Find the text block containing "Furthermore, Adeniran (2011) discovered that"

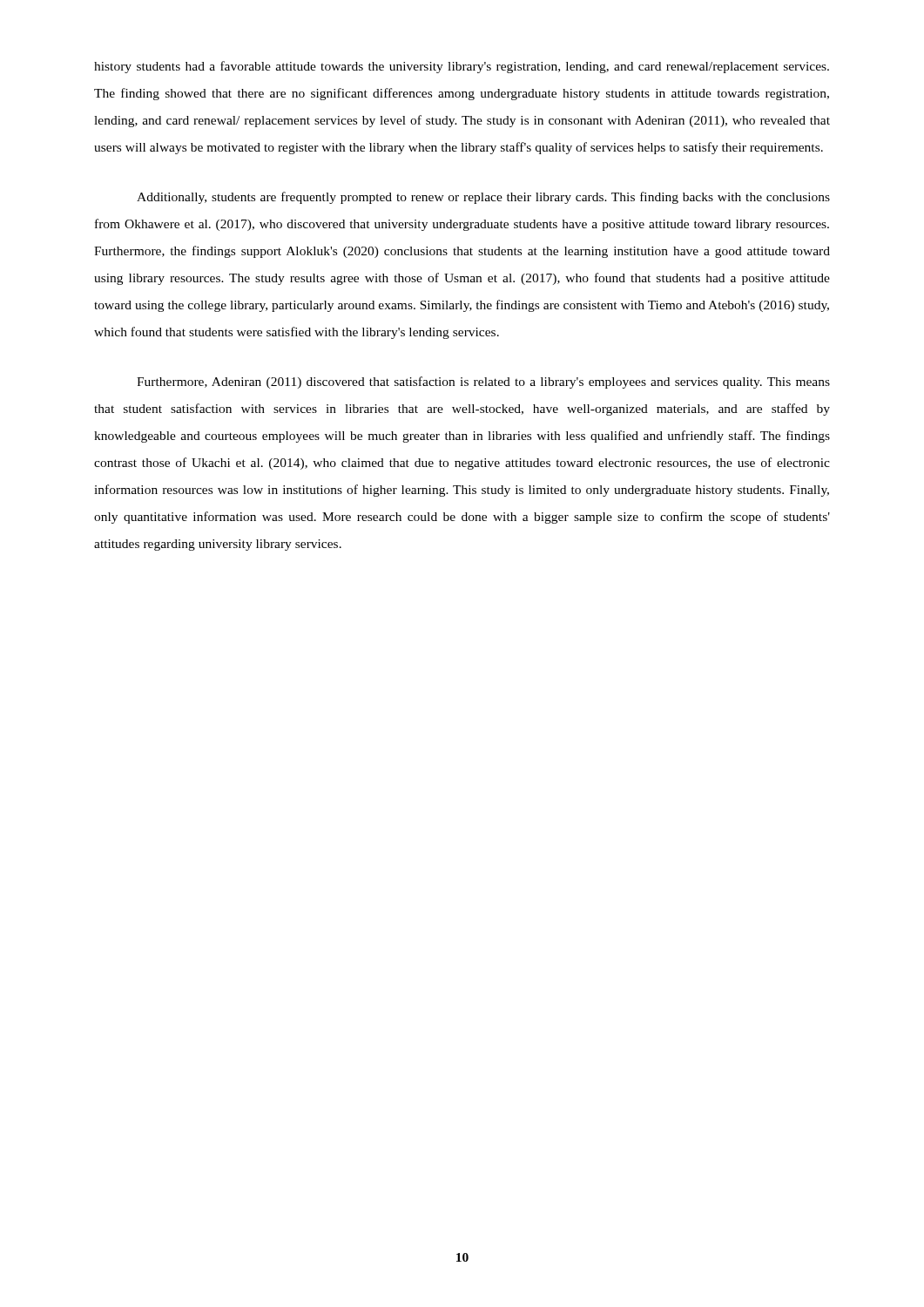pos(462,462)
